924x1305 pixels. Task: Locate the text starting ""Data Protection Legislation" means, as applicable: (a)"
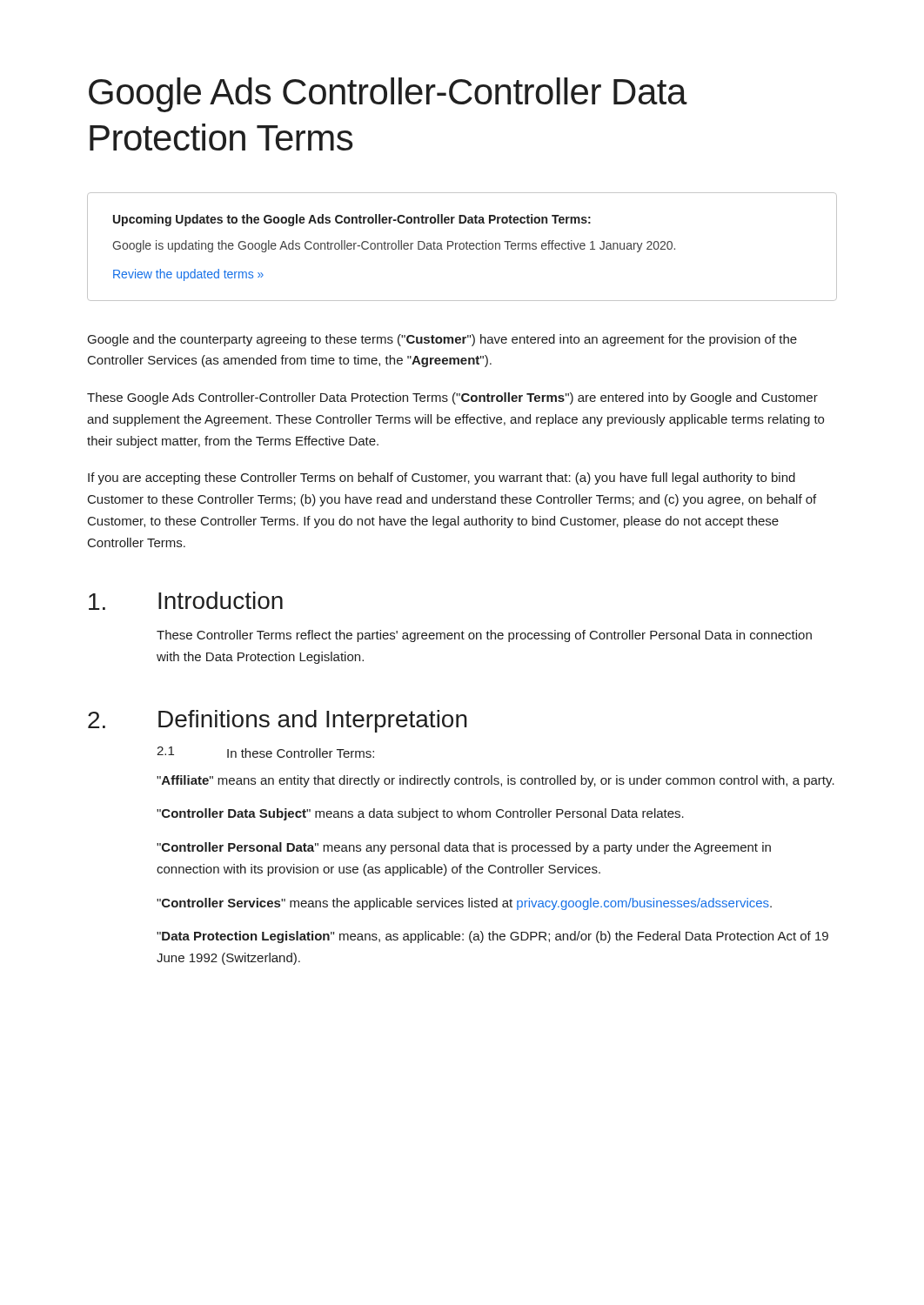[493, 947]
